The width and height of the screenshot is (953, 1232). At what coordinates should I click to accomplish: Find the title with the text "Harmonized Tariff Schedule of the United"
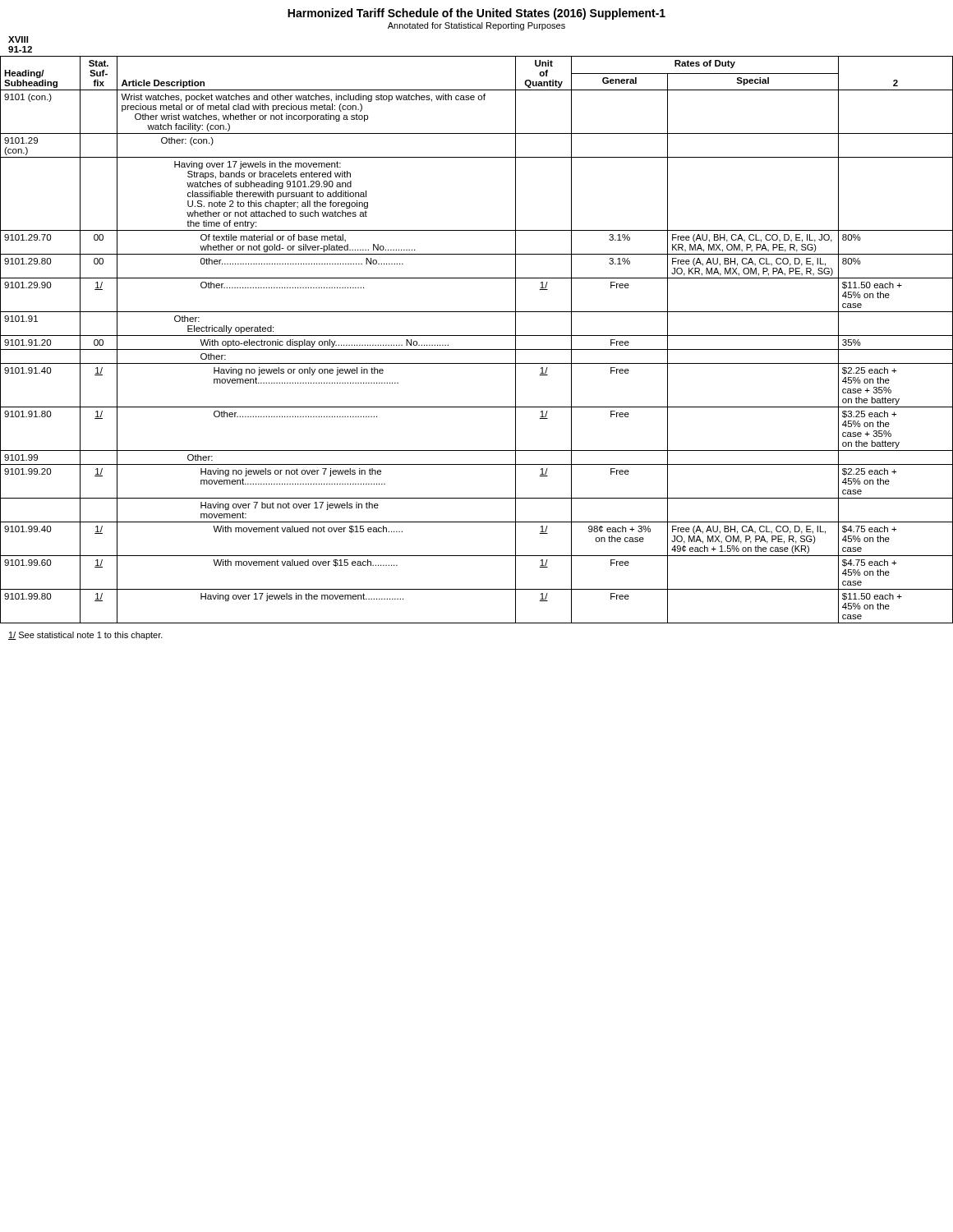[x=476, y=13]
